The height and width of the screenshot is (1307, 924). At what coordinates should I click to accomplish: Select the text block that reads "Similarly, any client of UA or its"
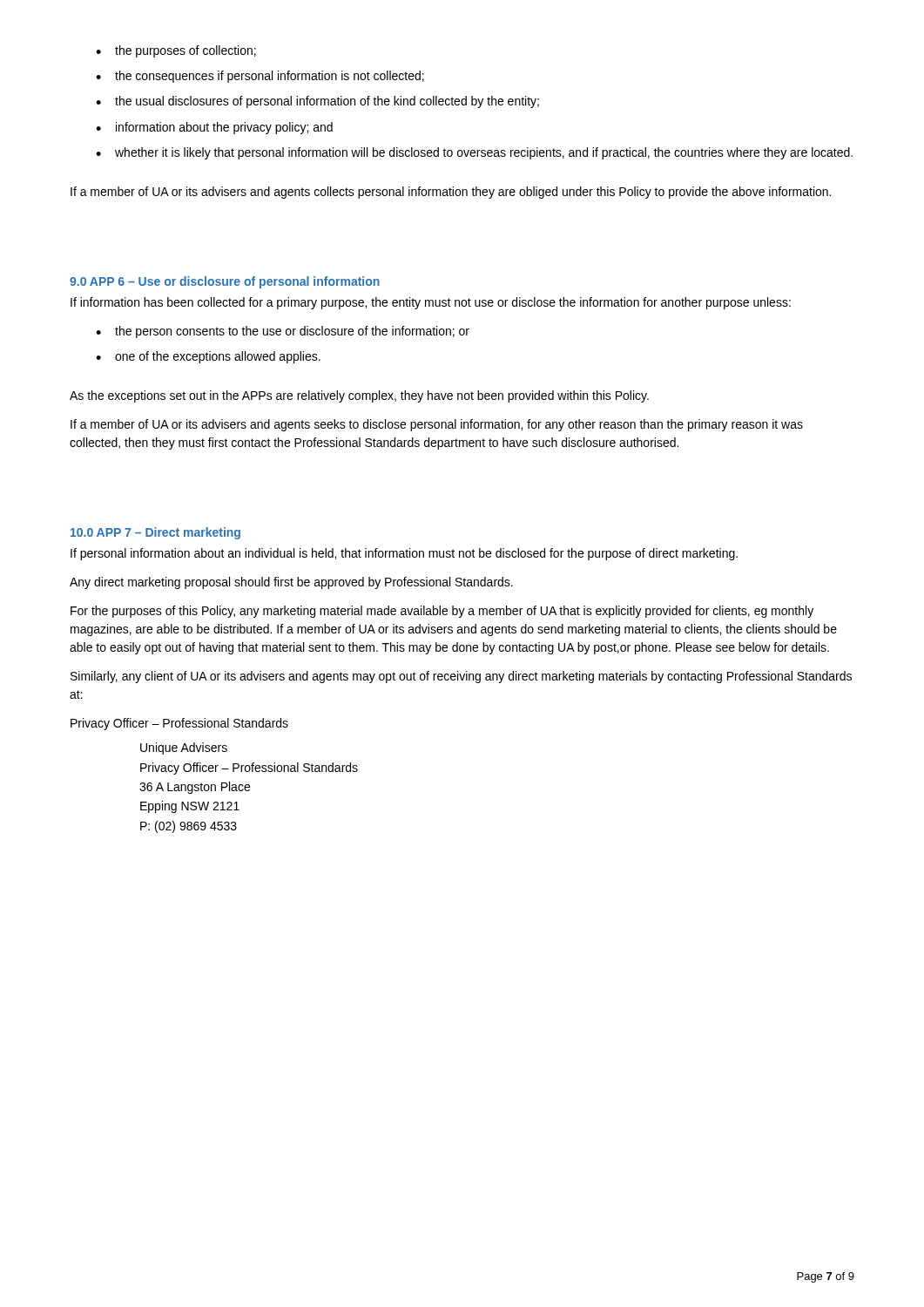(x=461, y=686)
